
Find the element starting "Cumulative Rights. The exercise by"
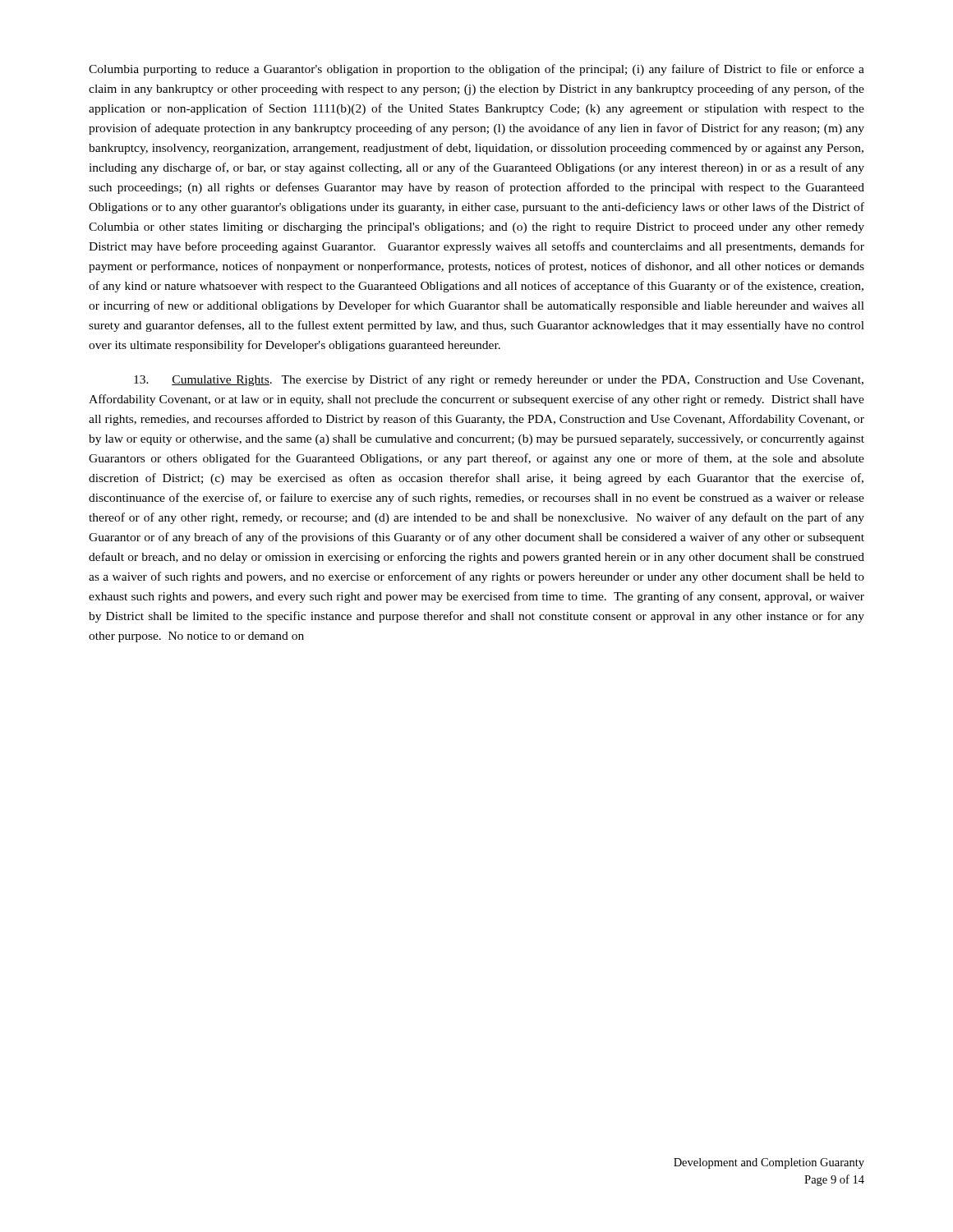pyautogui.click(x=476, y=507)
